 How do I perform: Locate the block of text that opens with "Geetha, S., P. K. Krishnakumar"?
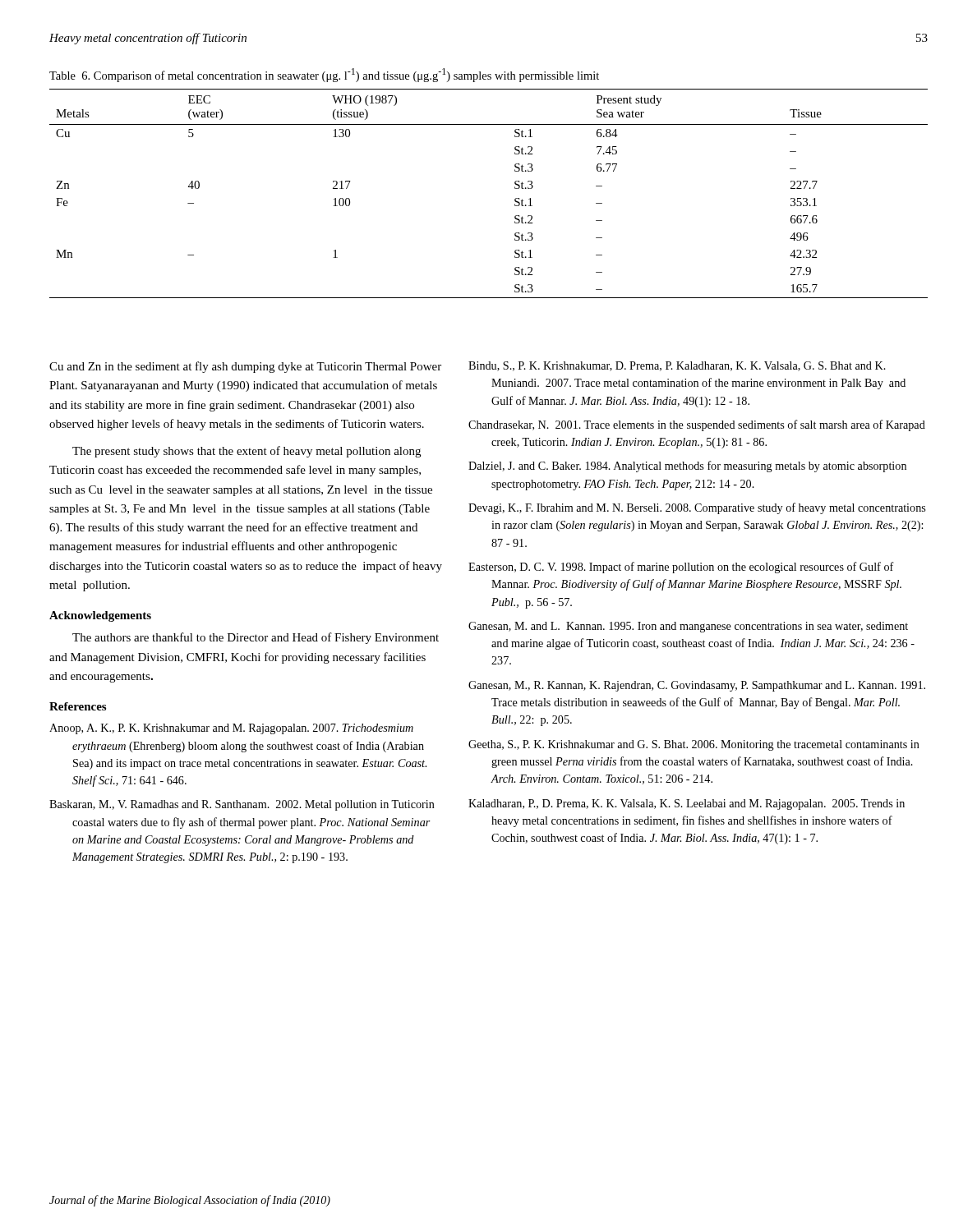[x=694, y=761]
